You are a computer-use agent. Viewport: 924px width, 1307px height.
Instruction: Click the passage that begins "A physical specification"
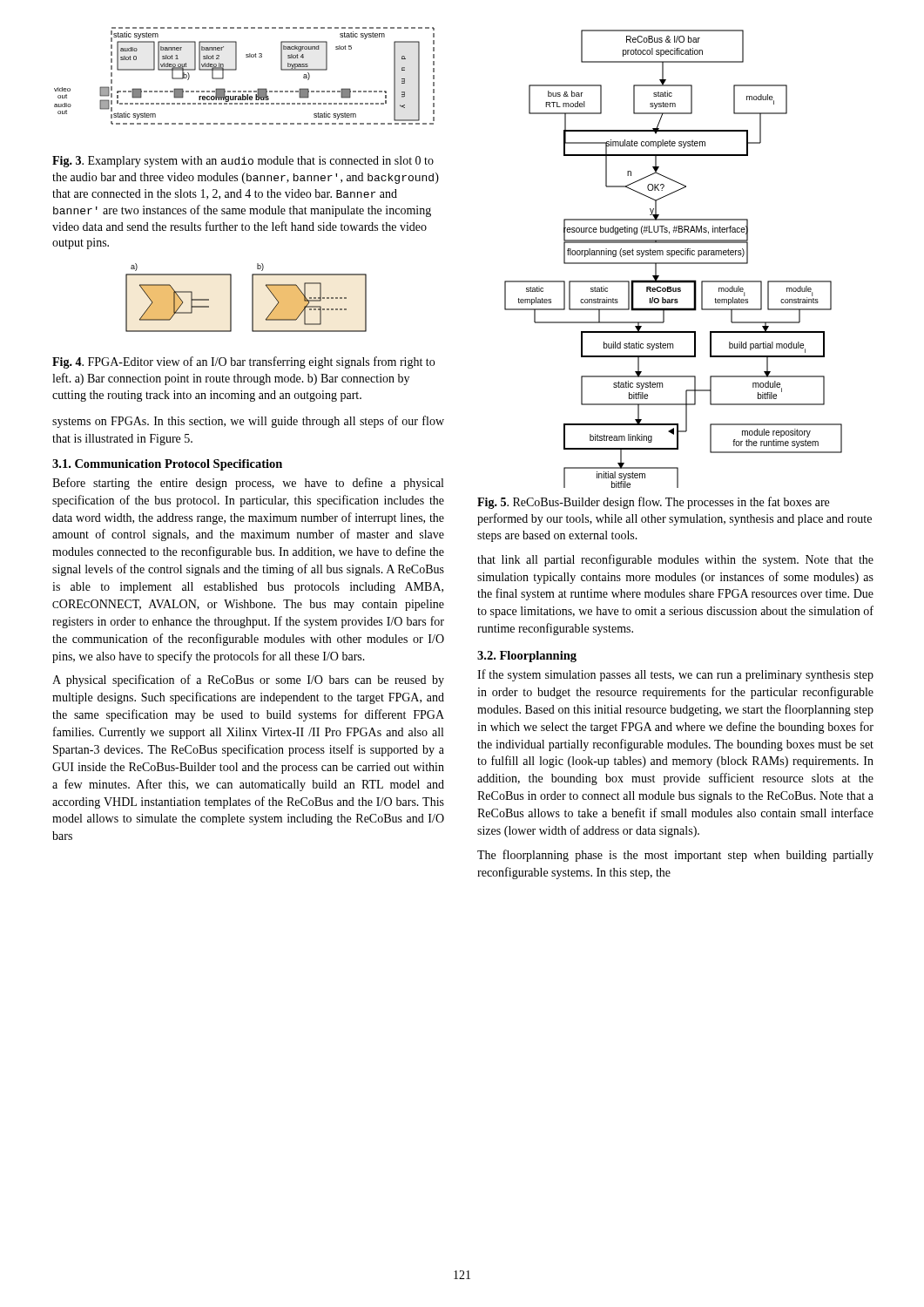tap(248, 758)
